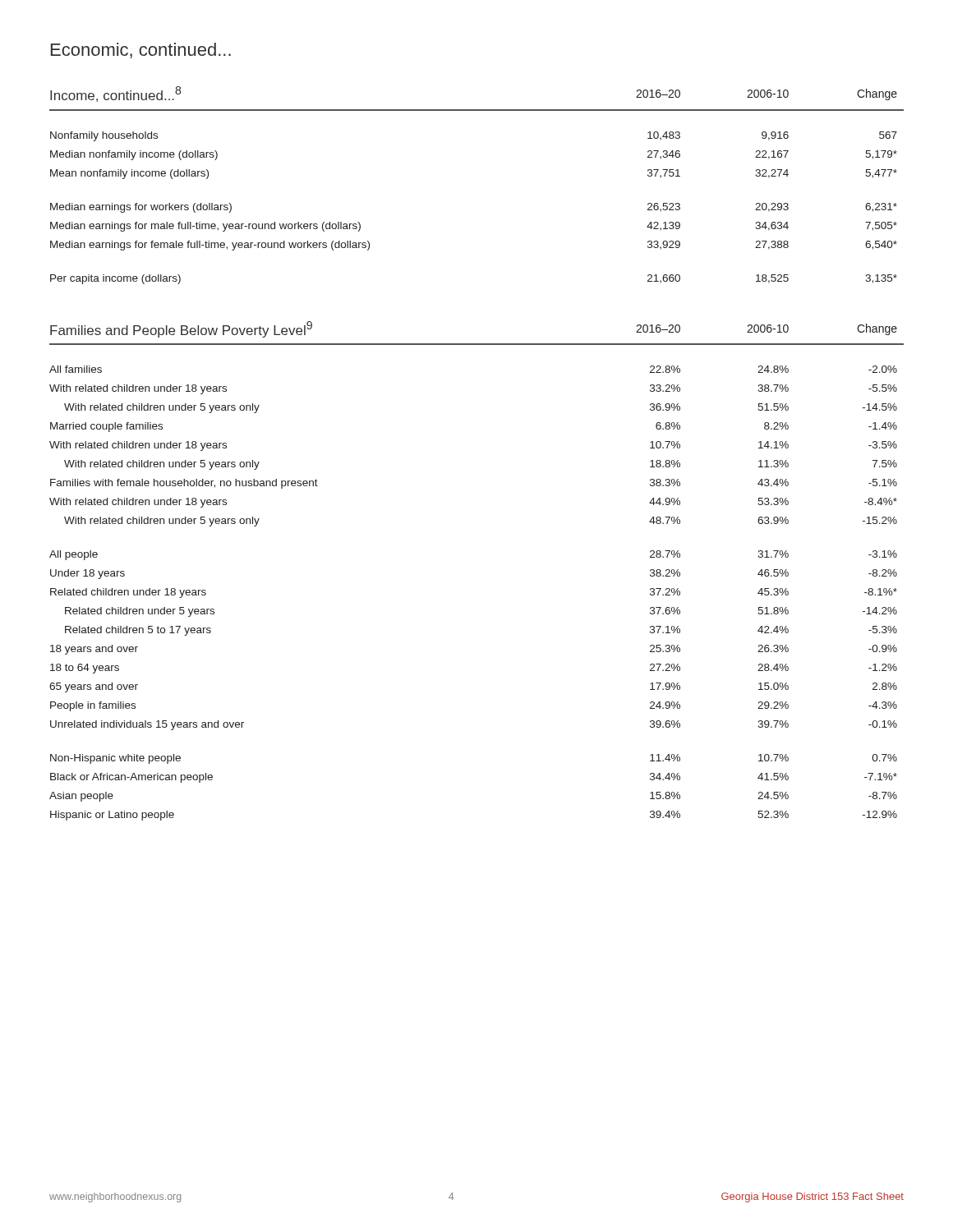The image size is (953, 1232).
Task: Locate the passage starting "Economic, continued..."
Action: click(x=141, y=50)
